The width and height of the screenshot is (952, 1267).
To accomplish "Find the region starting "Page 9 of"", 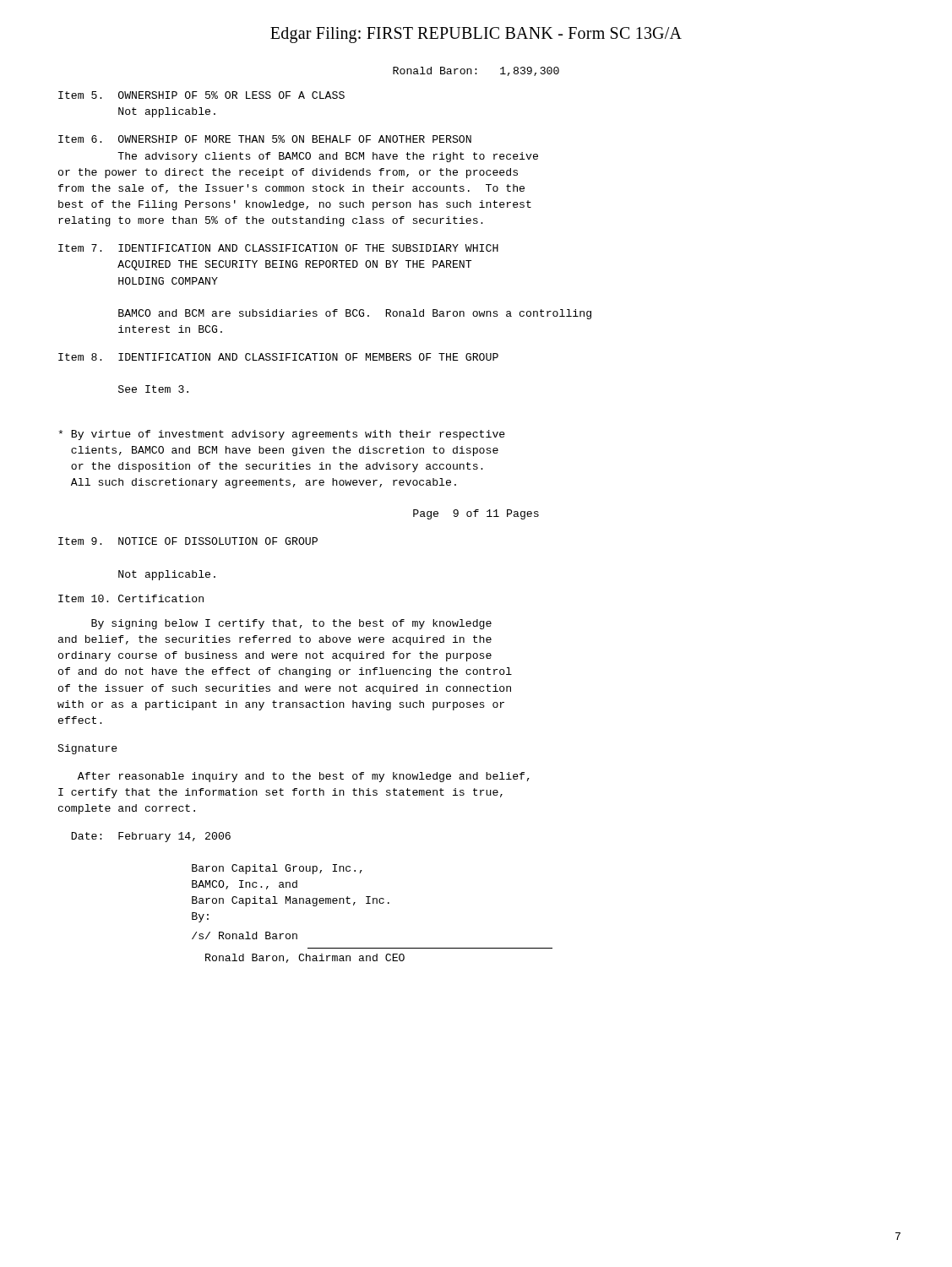I will coord(476,514).
